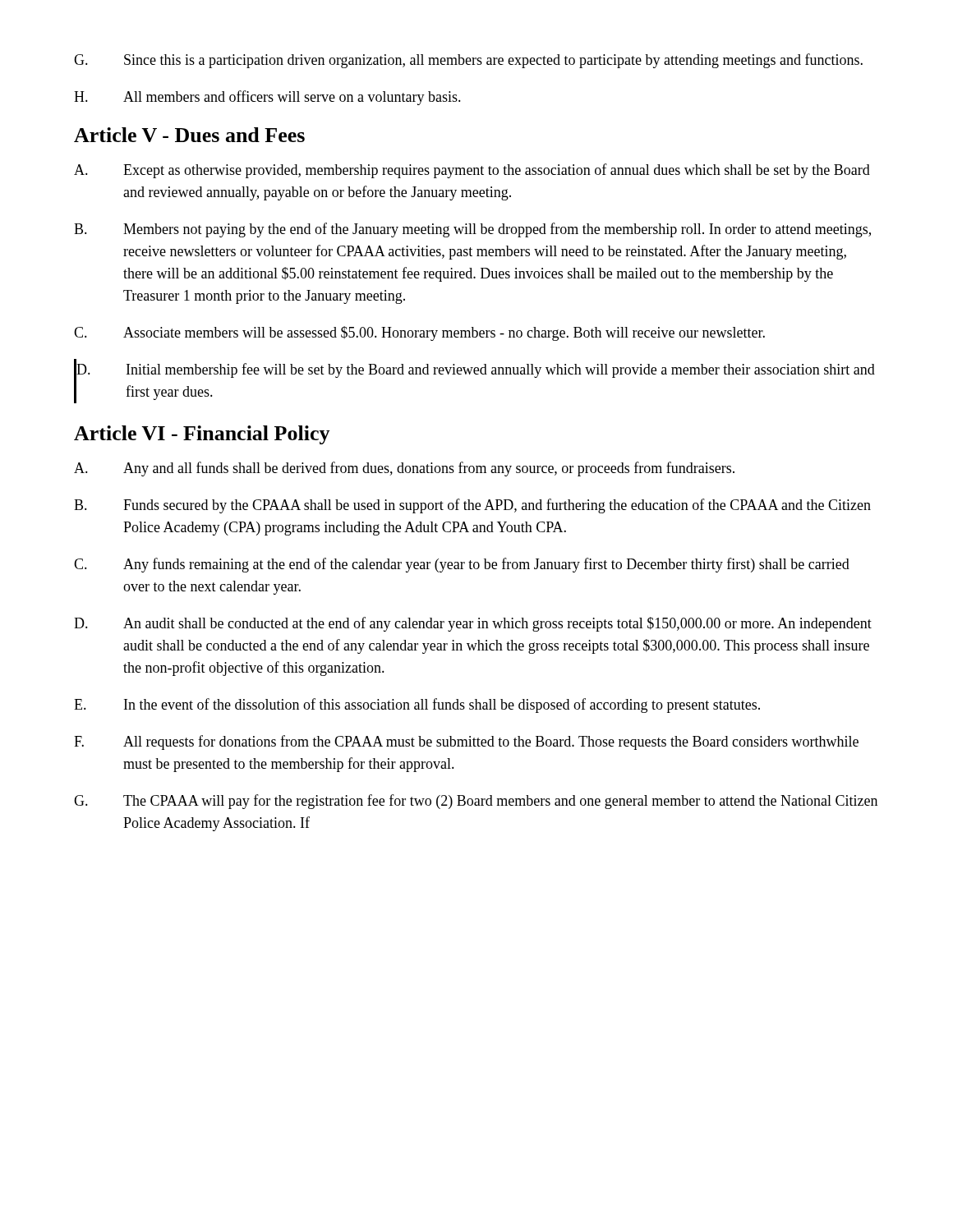953x1232 pixels.
Task: Locate the passage starting "D. An audit"
Action: click(476, 646)
